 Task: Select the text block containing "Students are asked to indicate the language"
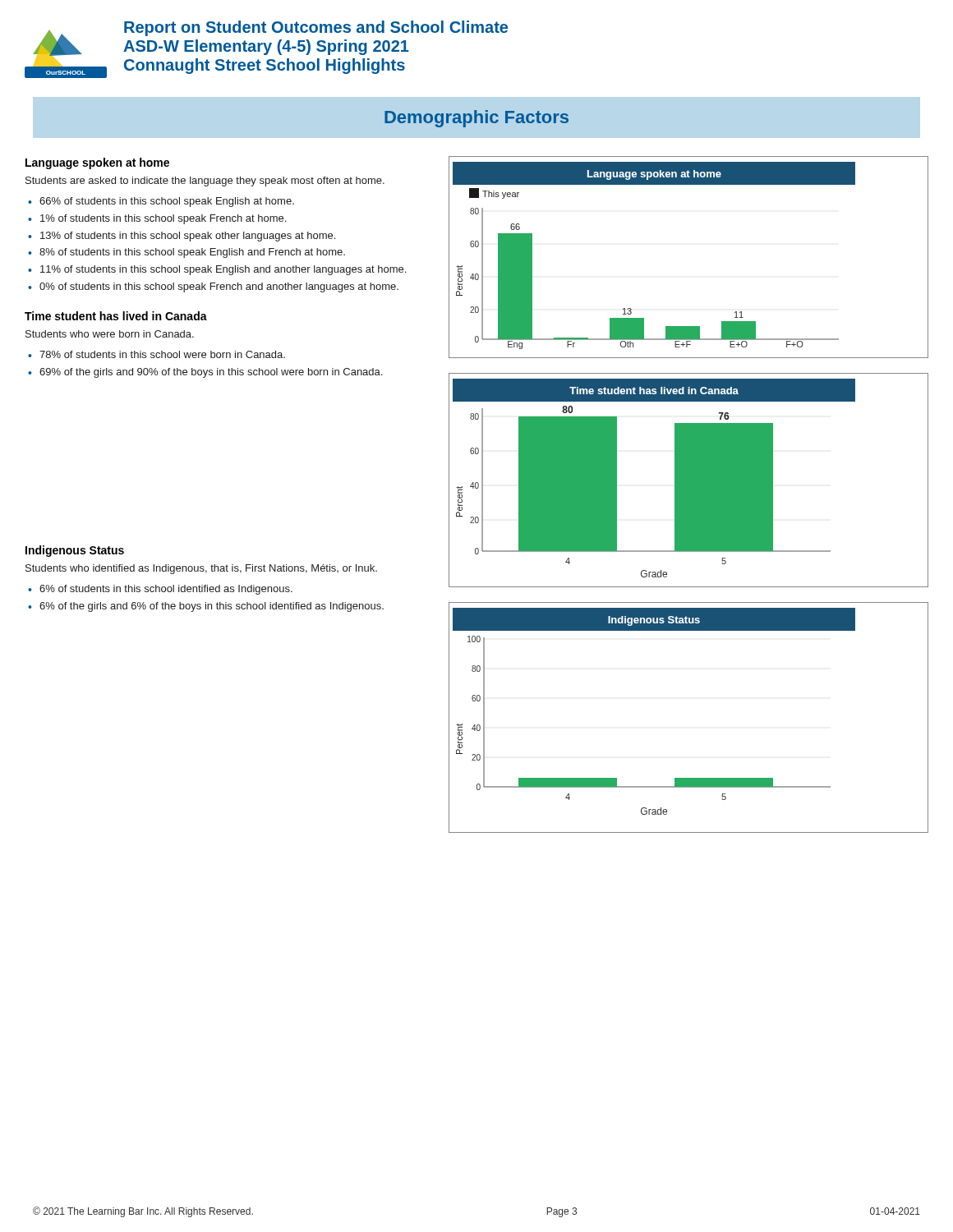(205, 180)
